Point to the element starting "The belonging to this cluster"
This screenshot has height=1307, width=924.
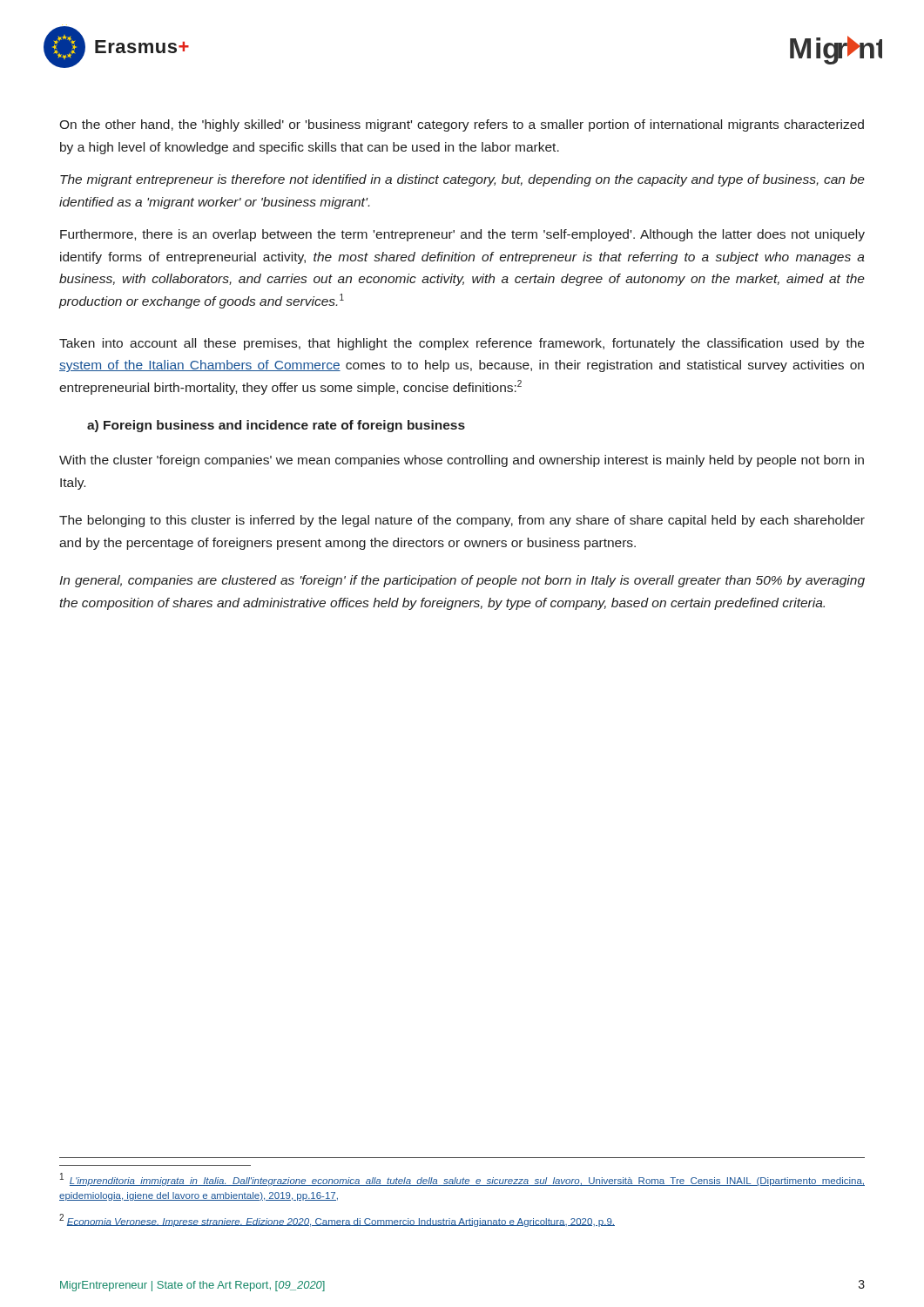[462, 531]
